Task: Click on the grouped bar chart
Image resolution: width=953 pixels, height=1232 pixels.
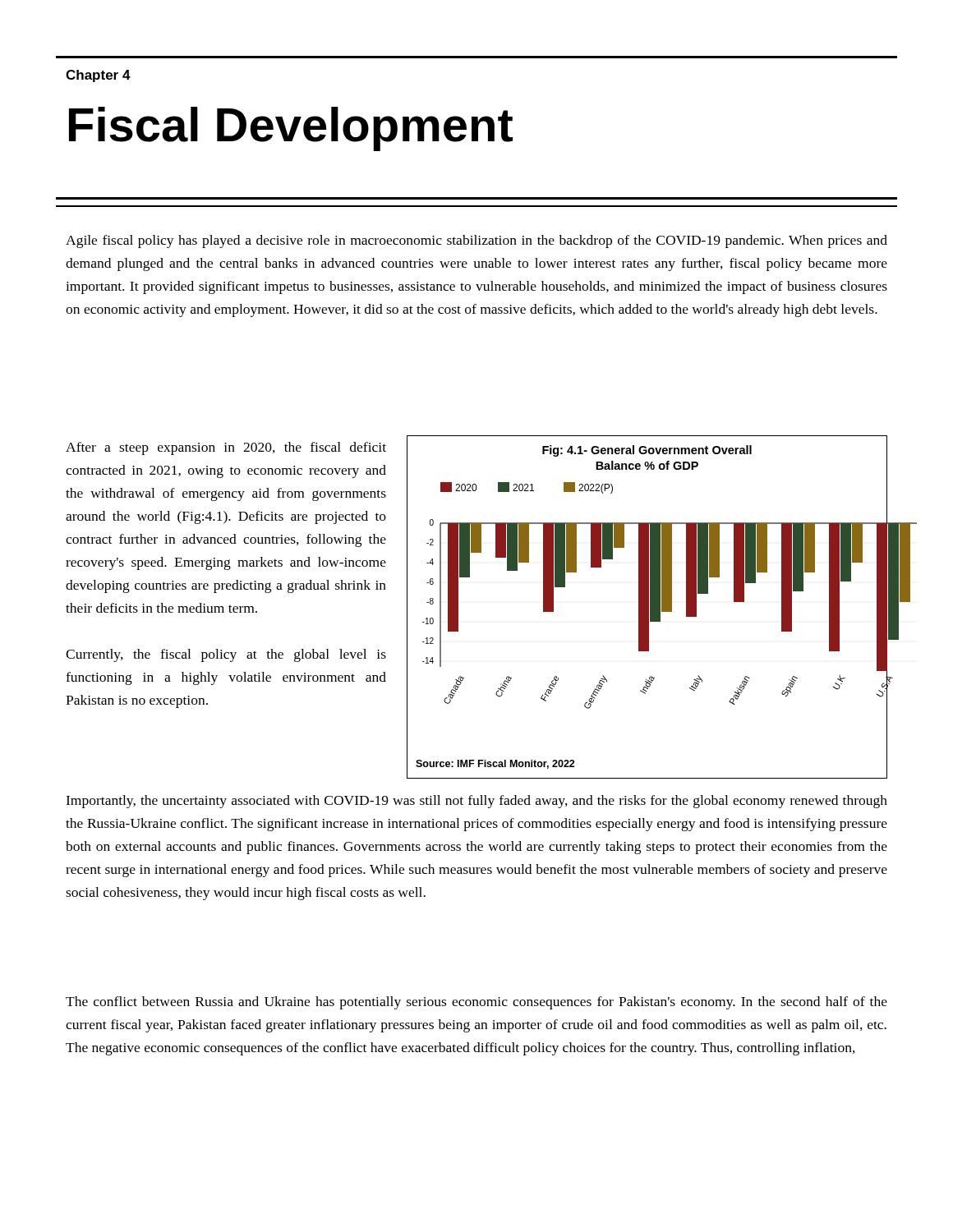Action: (647, 607)
